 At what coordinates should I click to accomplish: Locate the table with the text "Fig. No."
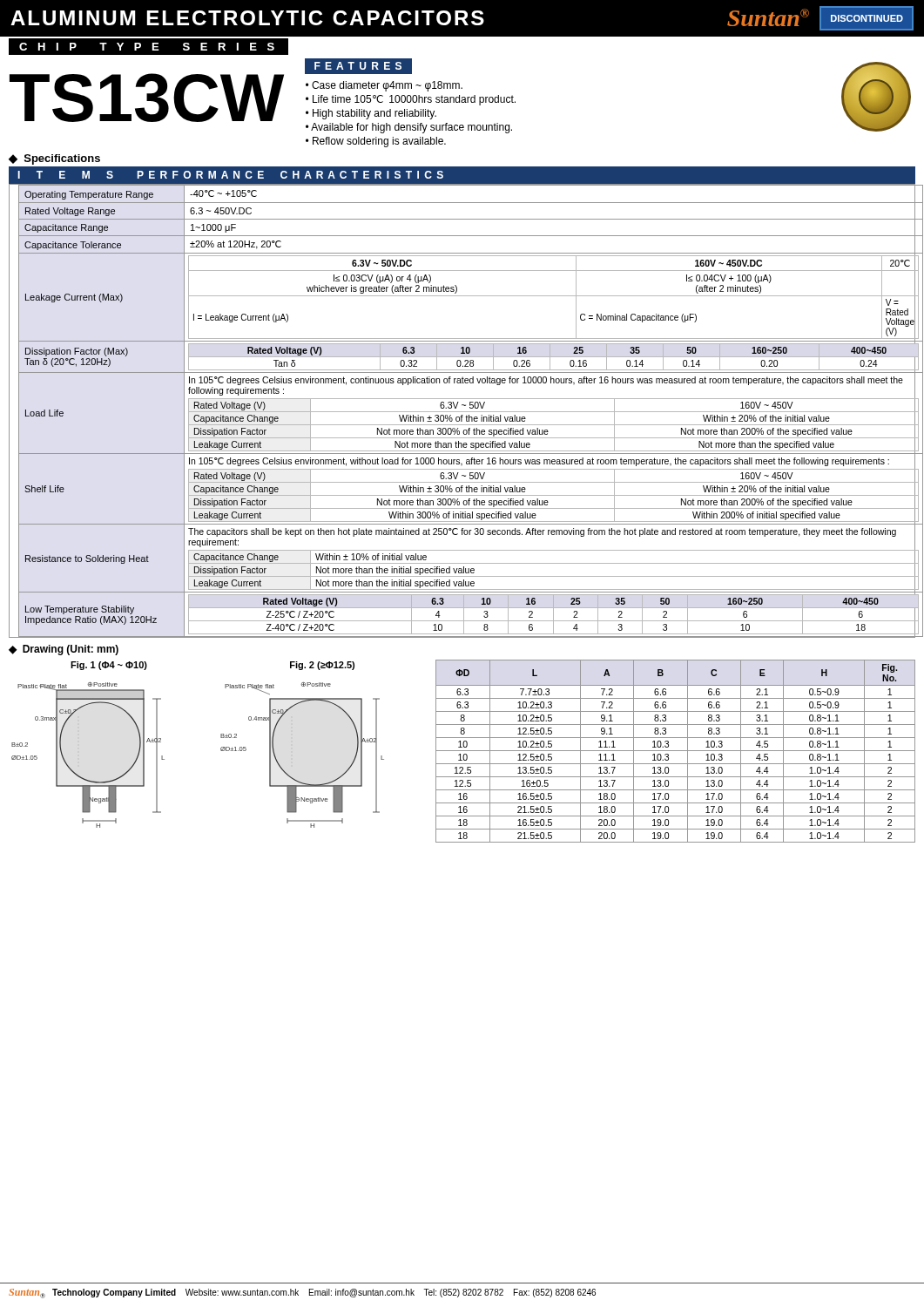[675, 751]
